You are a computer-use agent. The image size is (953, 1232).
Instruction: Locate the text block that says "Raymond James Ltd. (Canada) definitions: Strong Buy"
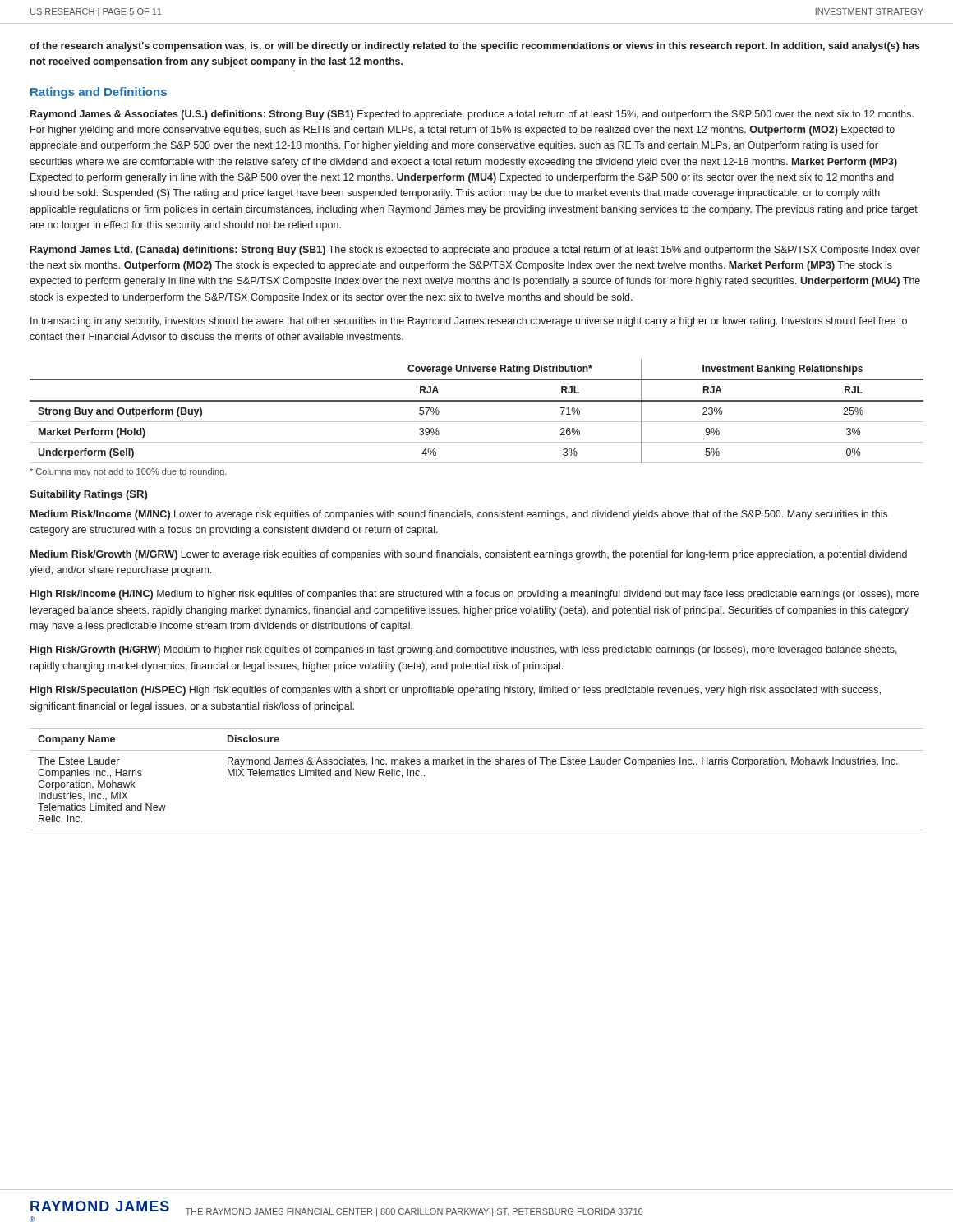click(475, 273)
